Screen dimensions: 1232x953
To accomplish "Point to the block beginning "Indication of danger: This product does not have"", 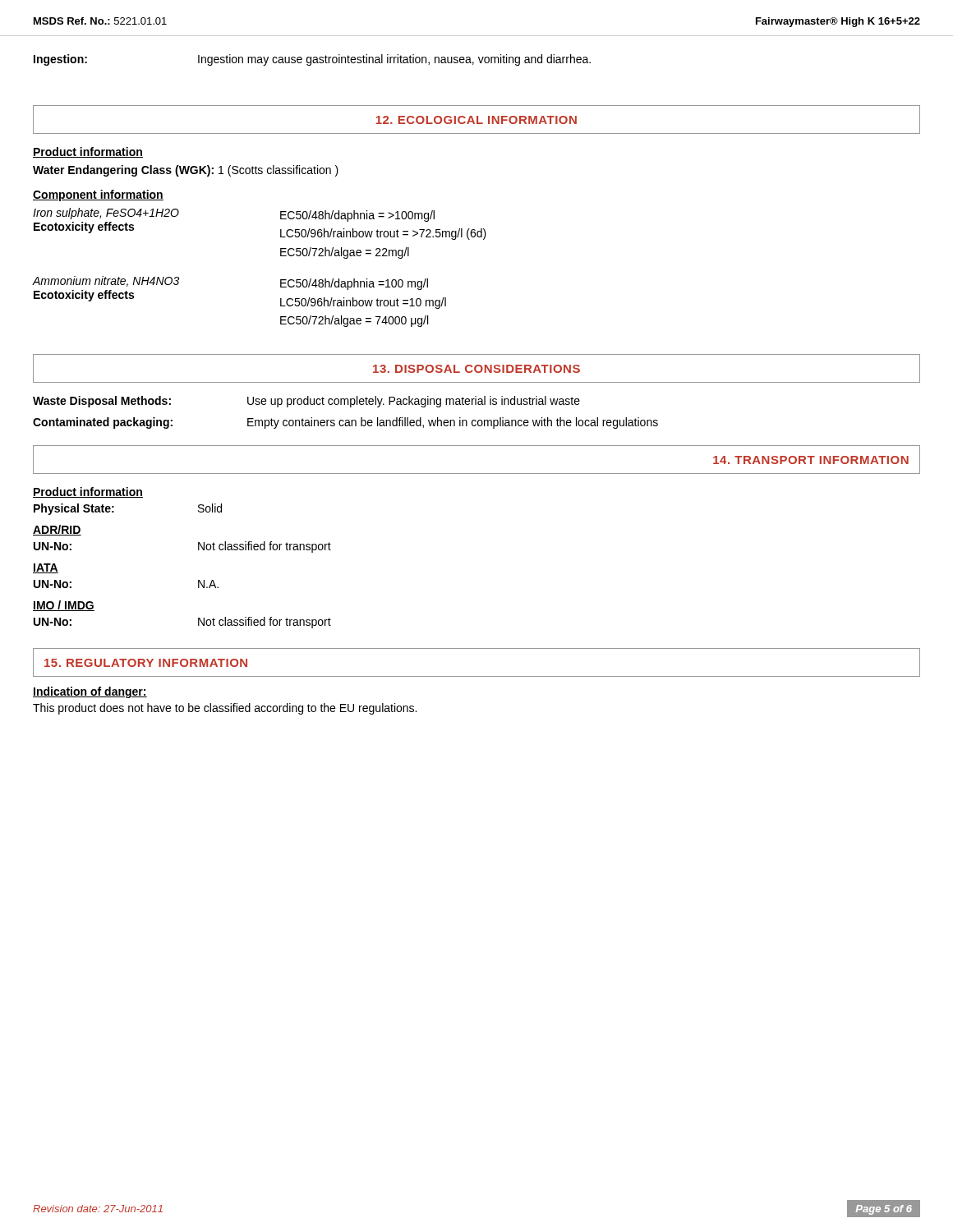I will point(90,692).
